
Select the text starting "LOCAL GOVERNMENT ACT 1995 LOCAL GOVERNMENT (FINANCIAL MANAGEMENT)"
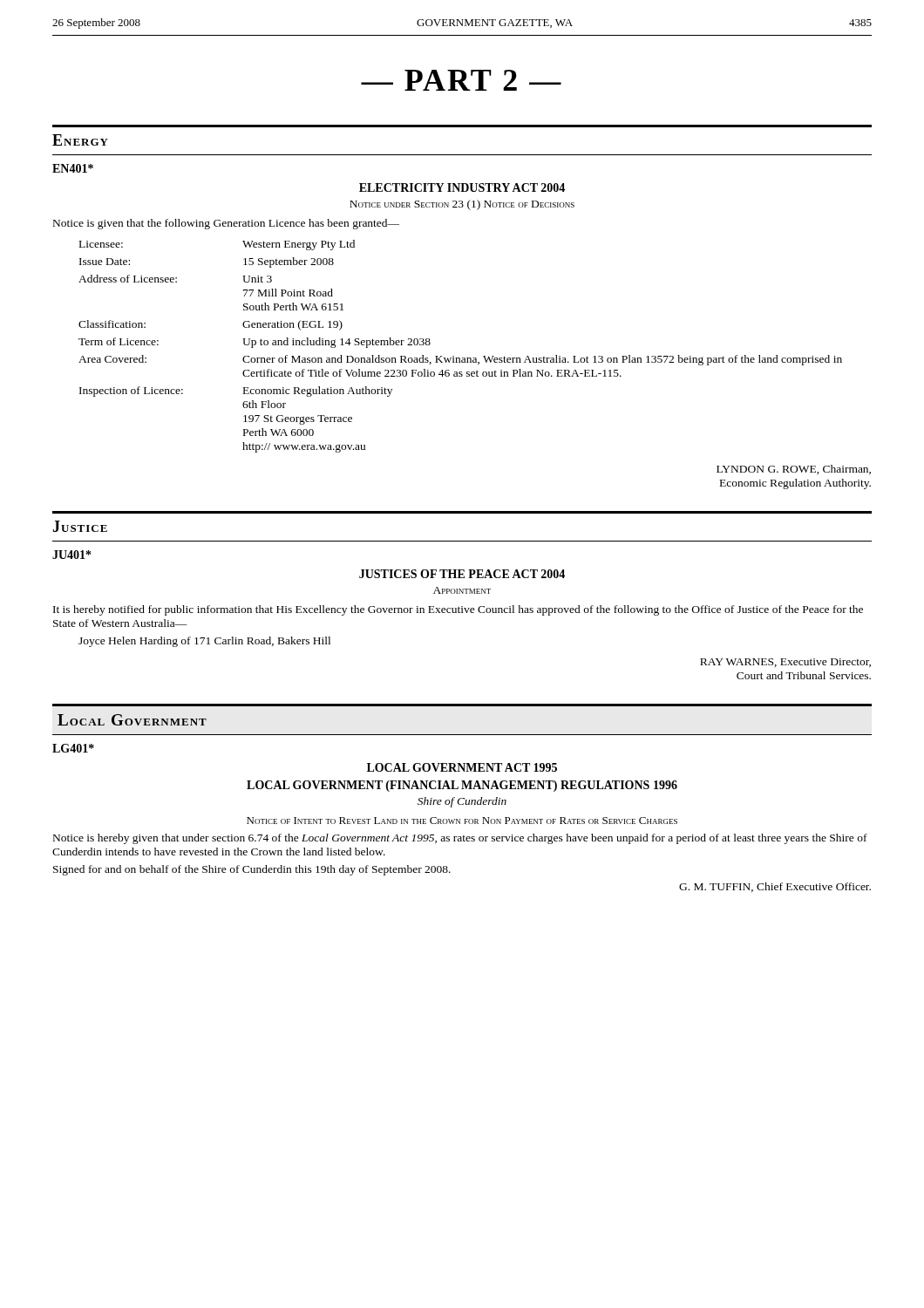point(462,828)
